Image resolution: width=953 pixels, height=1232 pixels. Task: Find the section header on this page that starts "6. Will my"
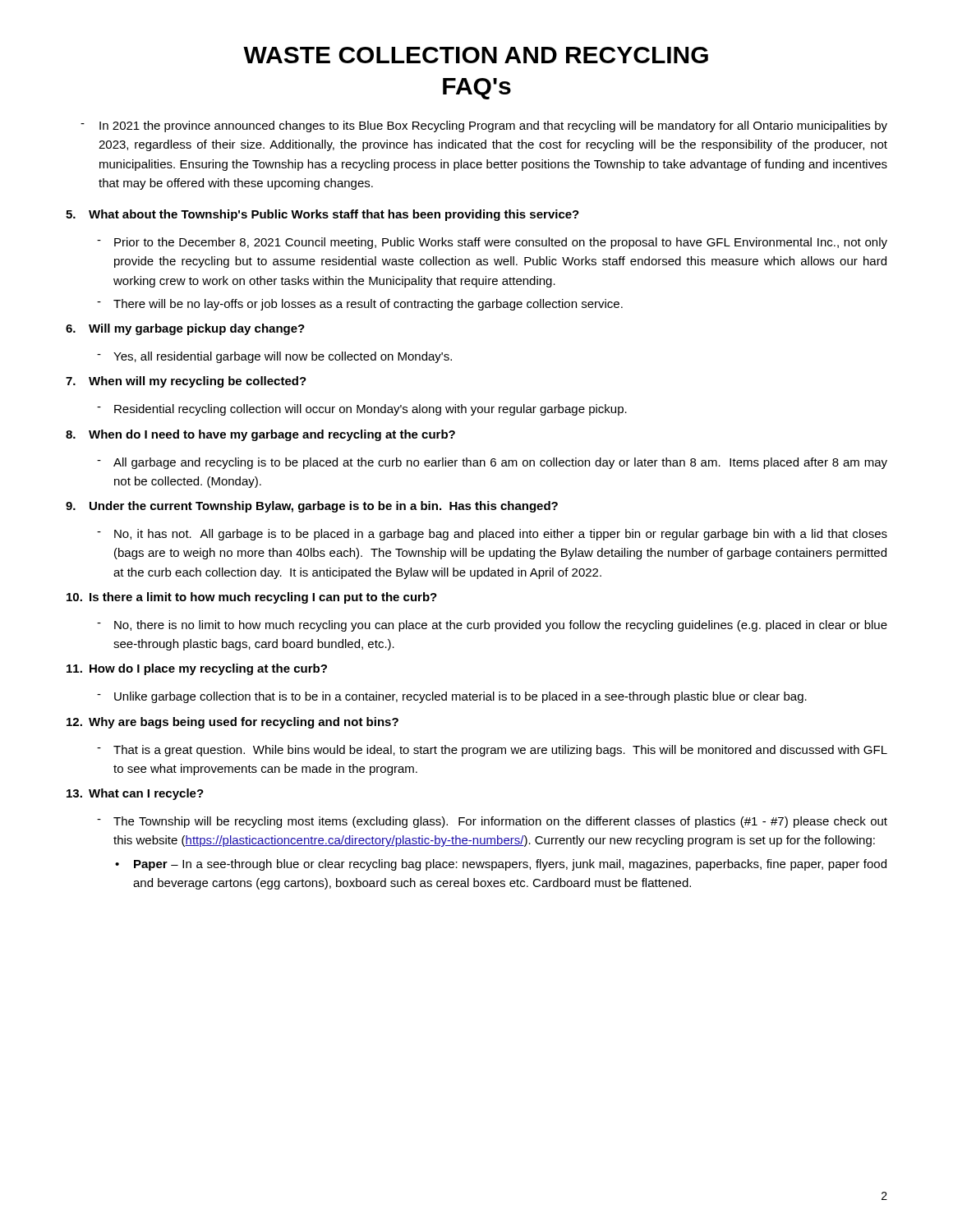coord(185,329)
